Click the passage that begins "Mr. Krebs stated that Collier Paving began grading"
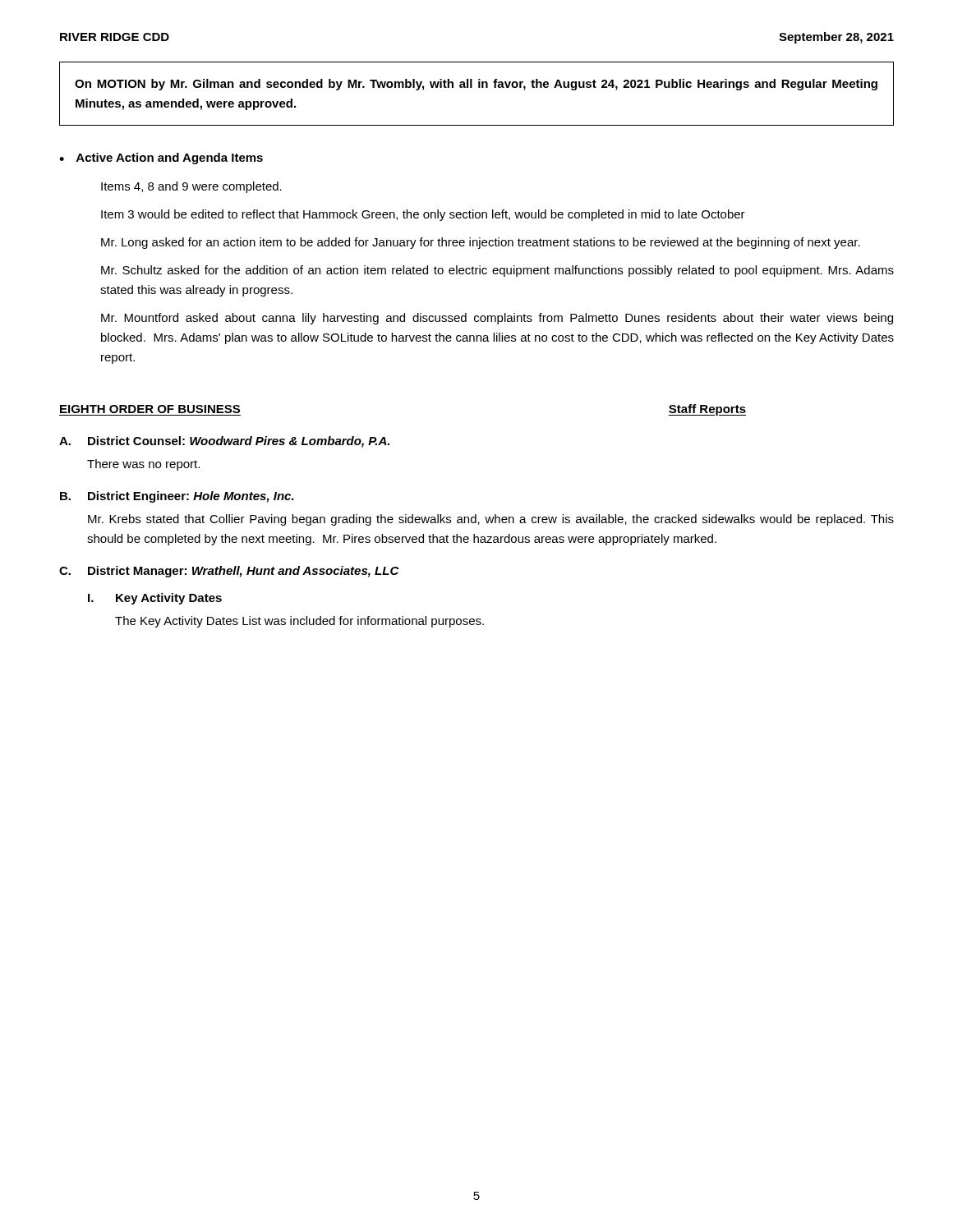The image size is (953, 1232). pos(490,529)
